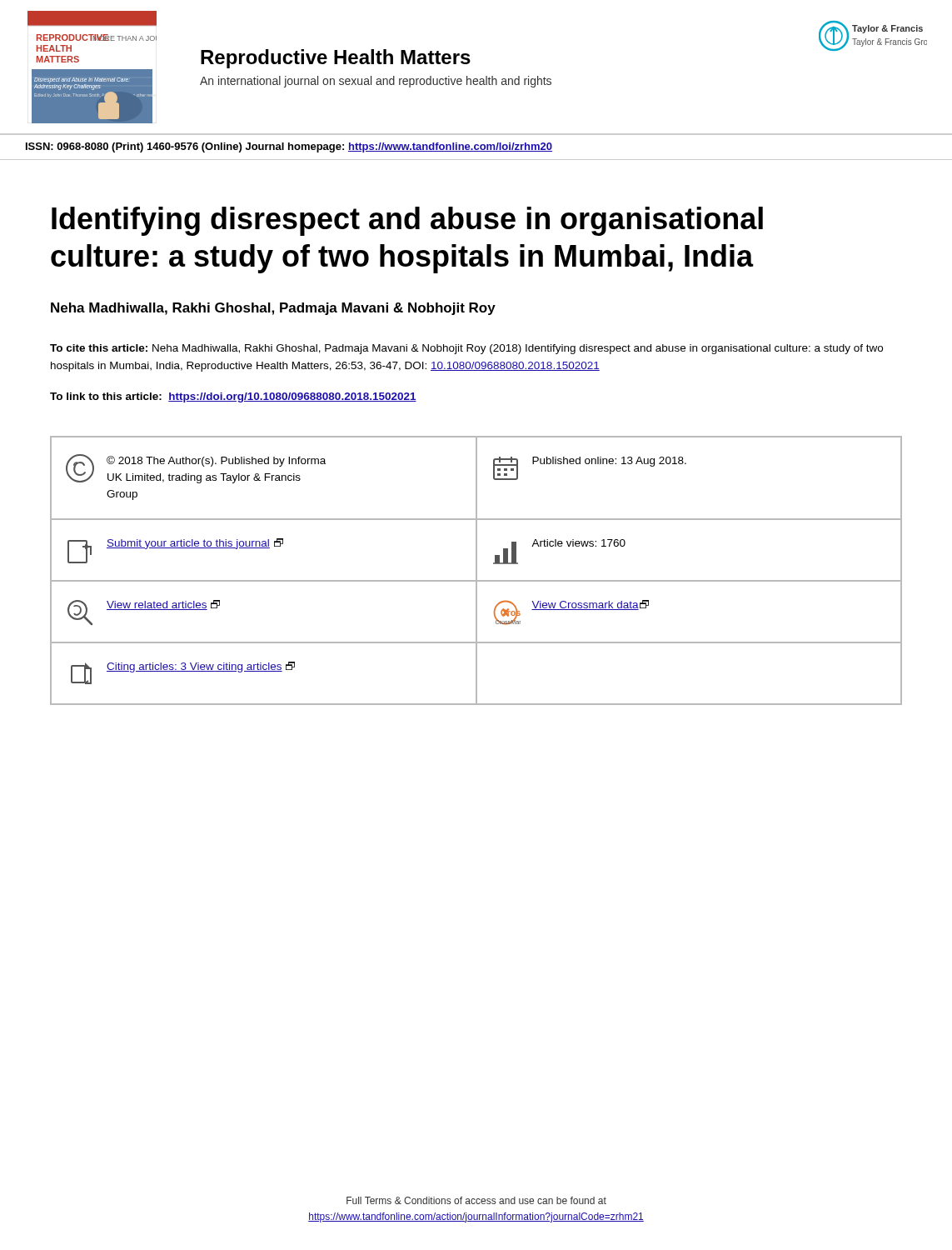
Task: Select the text that reads "Cross CrossMark View Crossmark data🗗"
Action: click(x=571, y=612)
